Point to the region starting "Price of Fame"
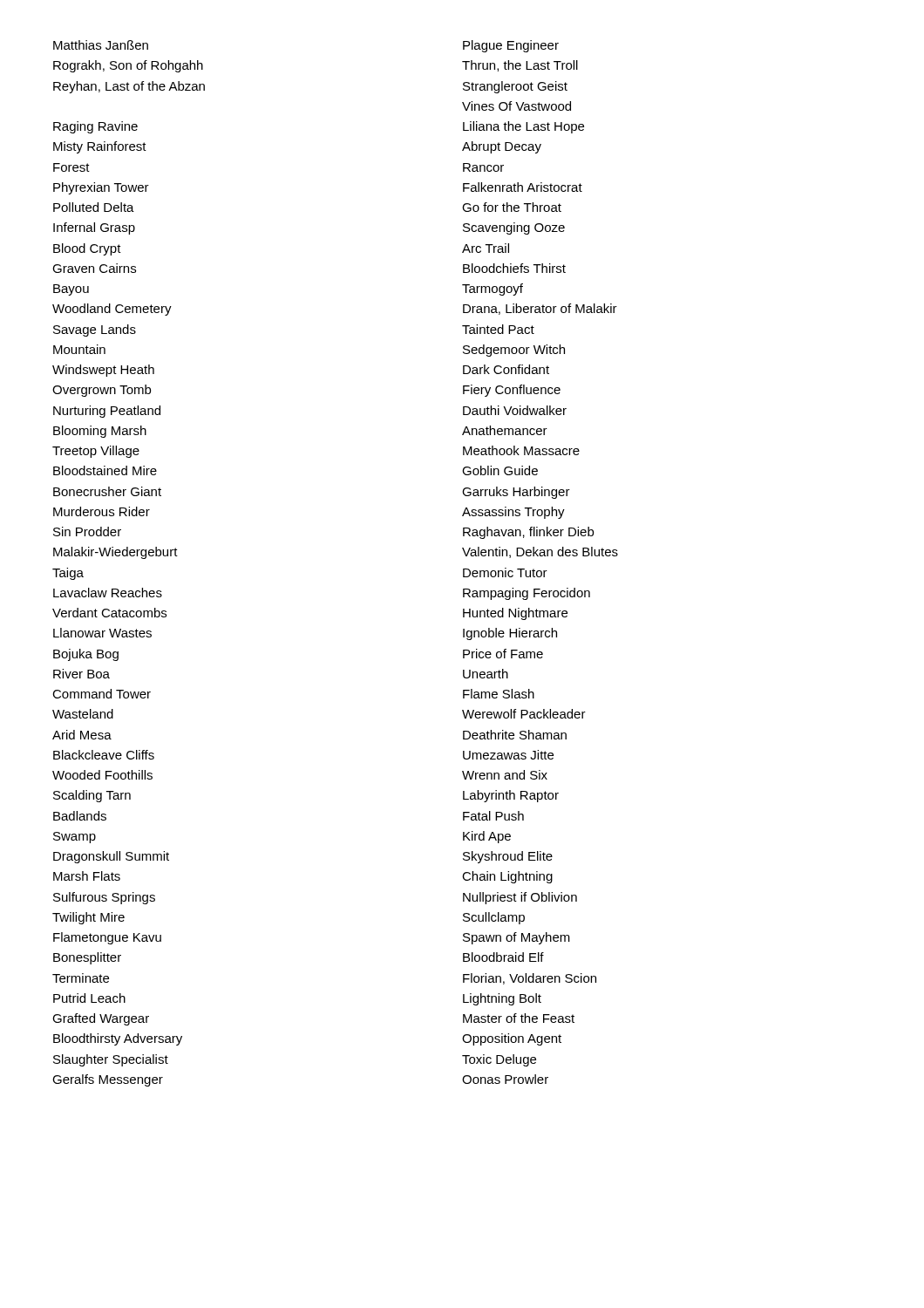924x1308 pixels. tap(503, 653)
